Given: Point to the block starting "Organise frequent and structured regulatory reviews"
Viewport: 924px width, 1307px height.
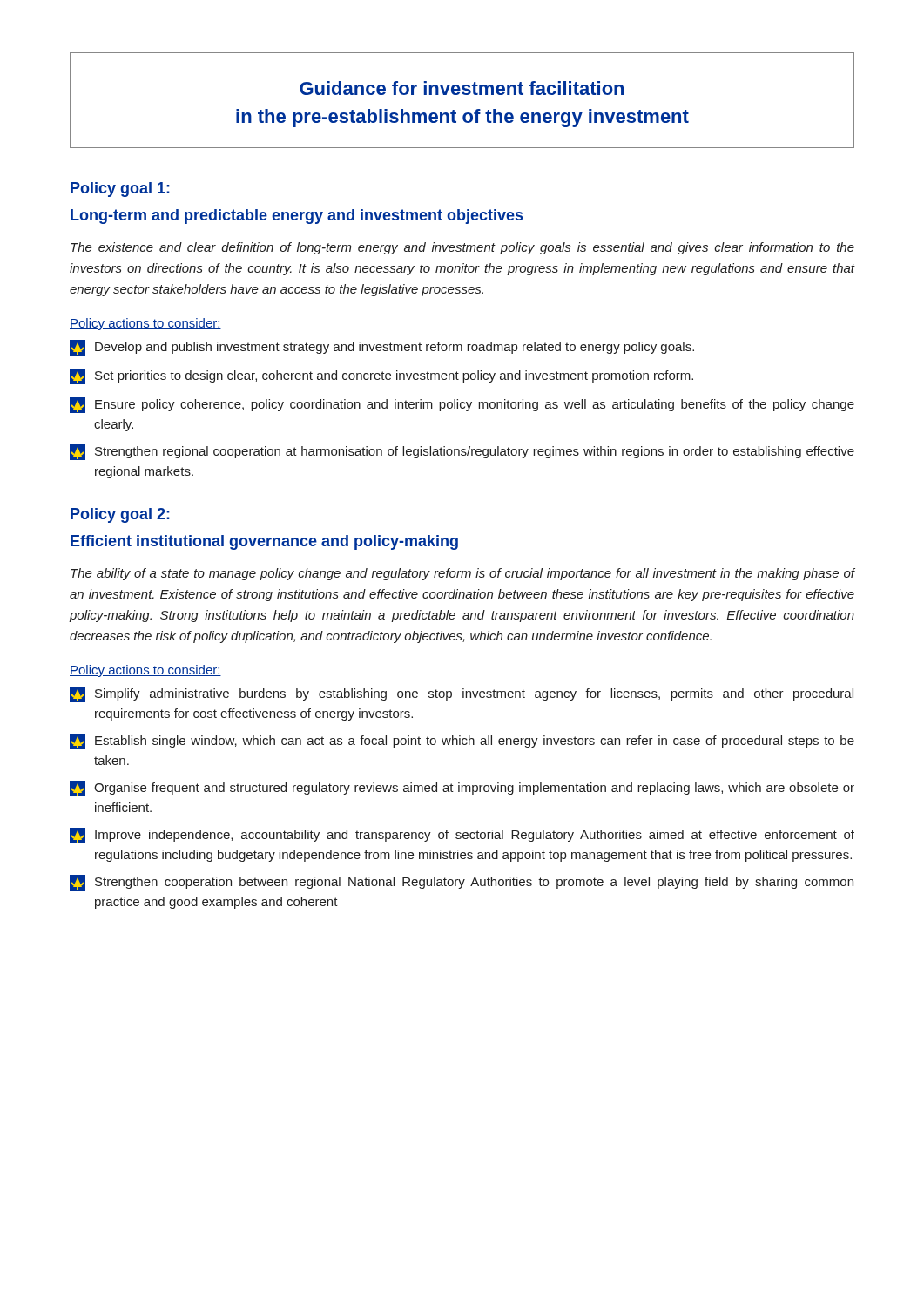Looking at the screenshot, I should click(x=462, y=798).
